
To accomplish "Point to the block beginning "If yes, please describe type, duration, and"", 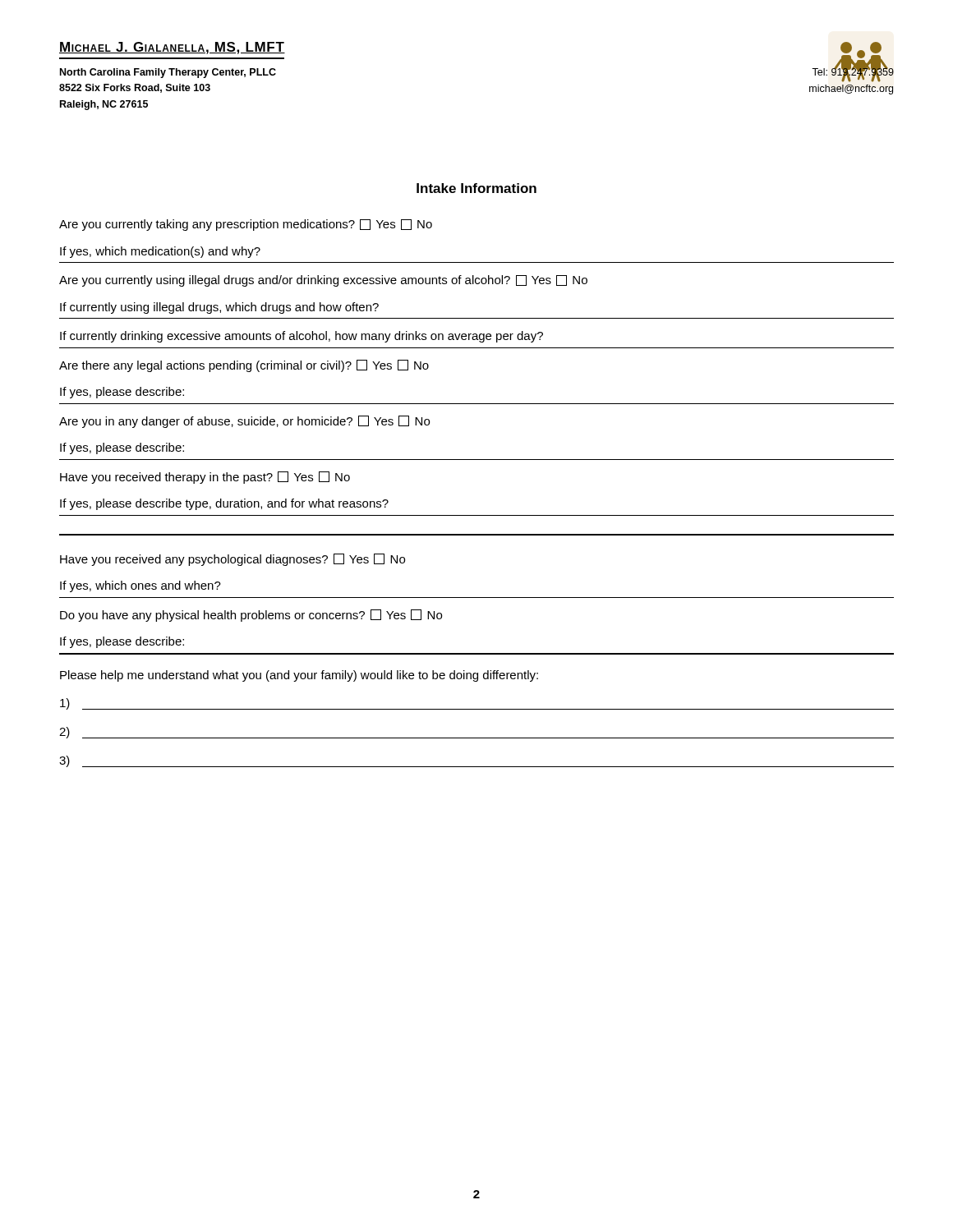I will coord(227,503).
